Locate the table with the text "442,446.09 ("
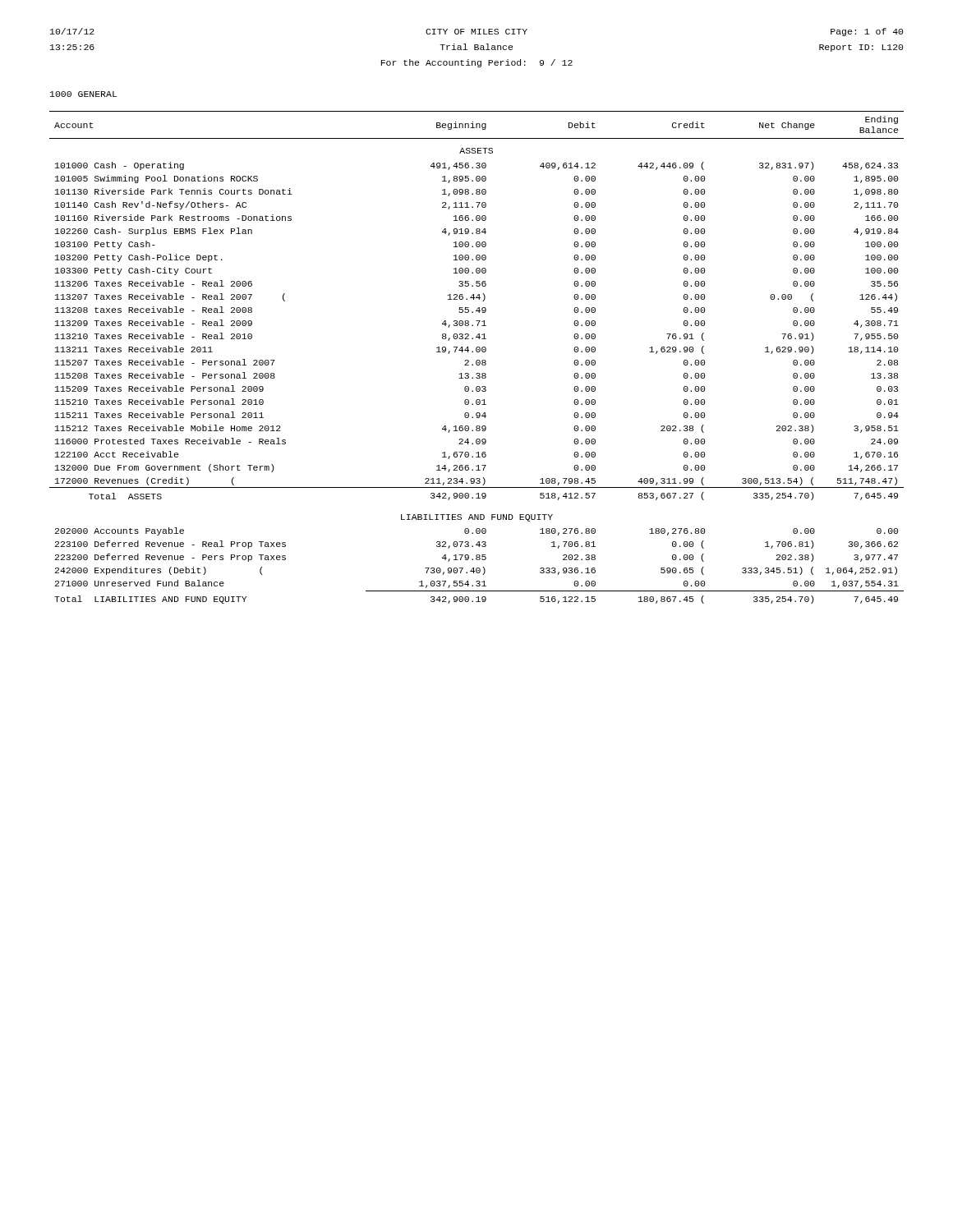The height and width of the screenshot is (1232, 953). click(476, 358)
